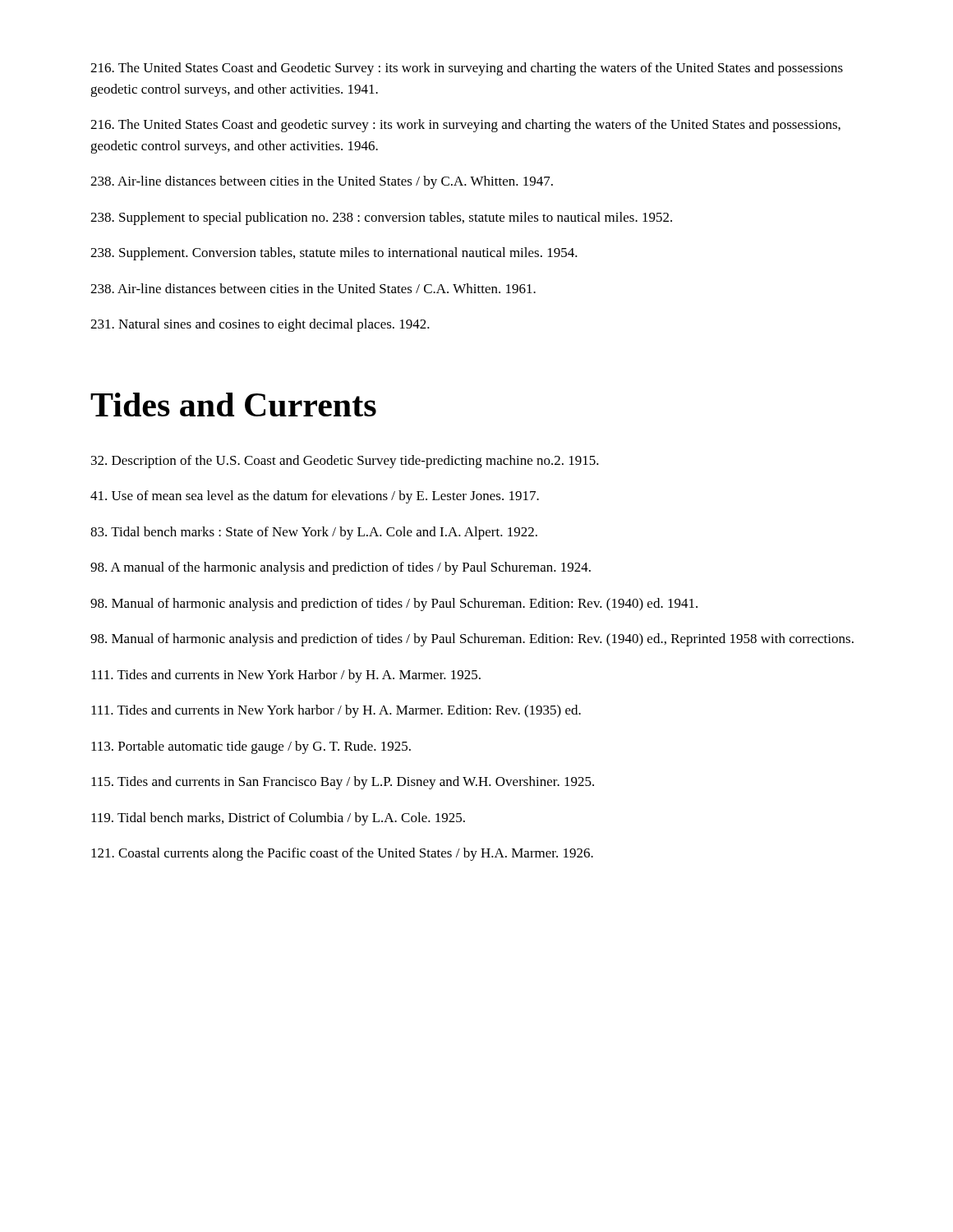
Task: Find the element starting "121. Coastal currents along the Pacific coast"
Action: pos(342,853)
